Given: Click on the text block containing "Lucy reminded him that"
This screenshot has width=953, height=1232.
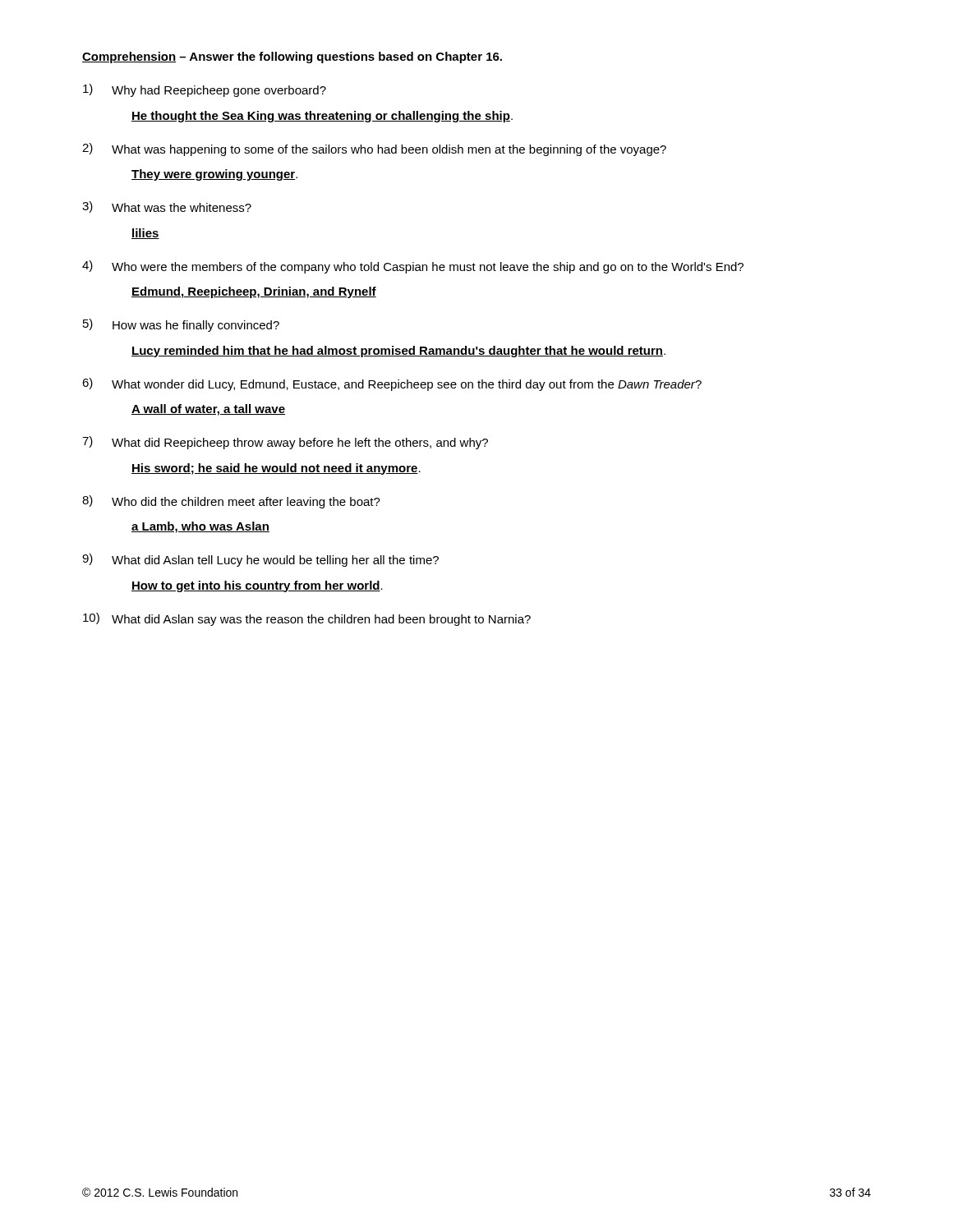Looking at the screenshot, I should (x=399, y=350).
